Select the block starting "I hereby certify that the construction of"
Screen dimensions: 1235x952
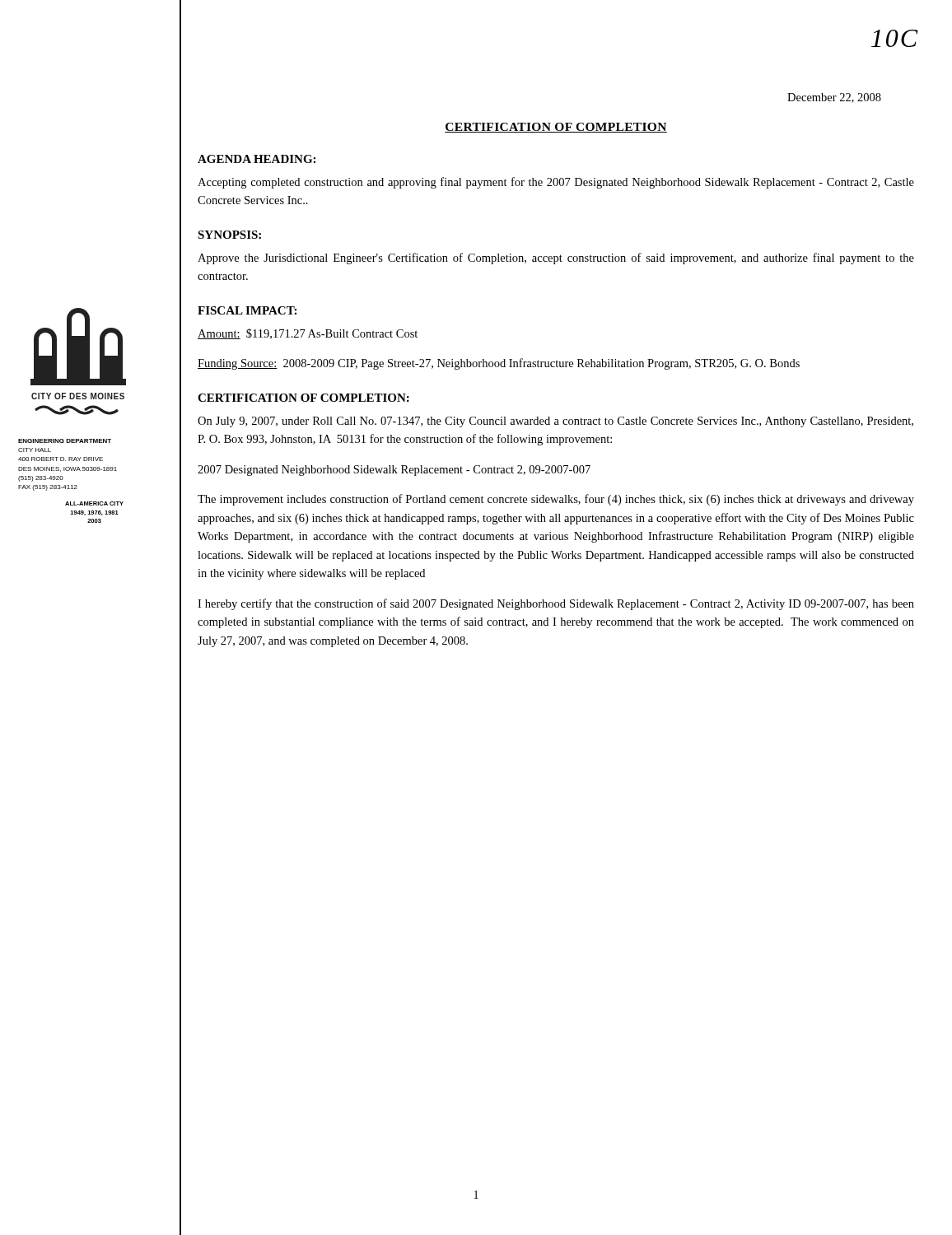[x=556, y=622]
